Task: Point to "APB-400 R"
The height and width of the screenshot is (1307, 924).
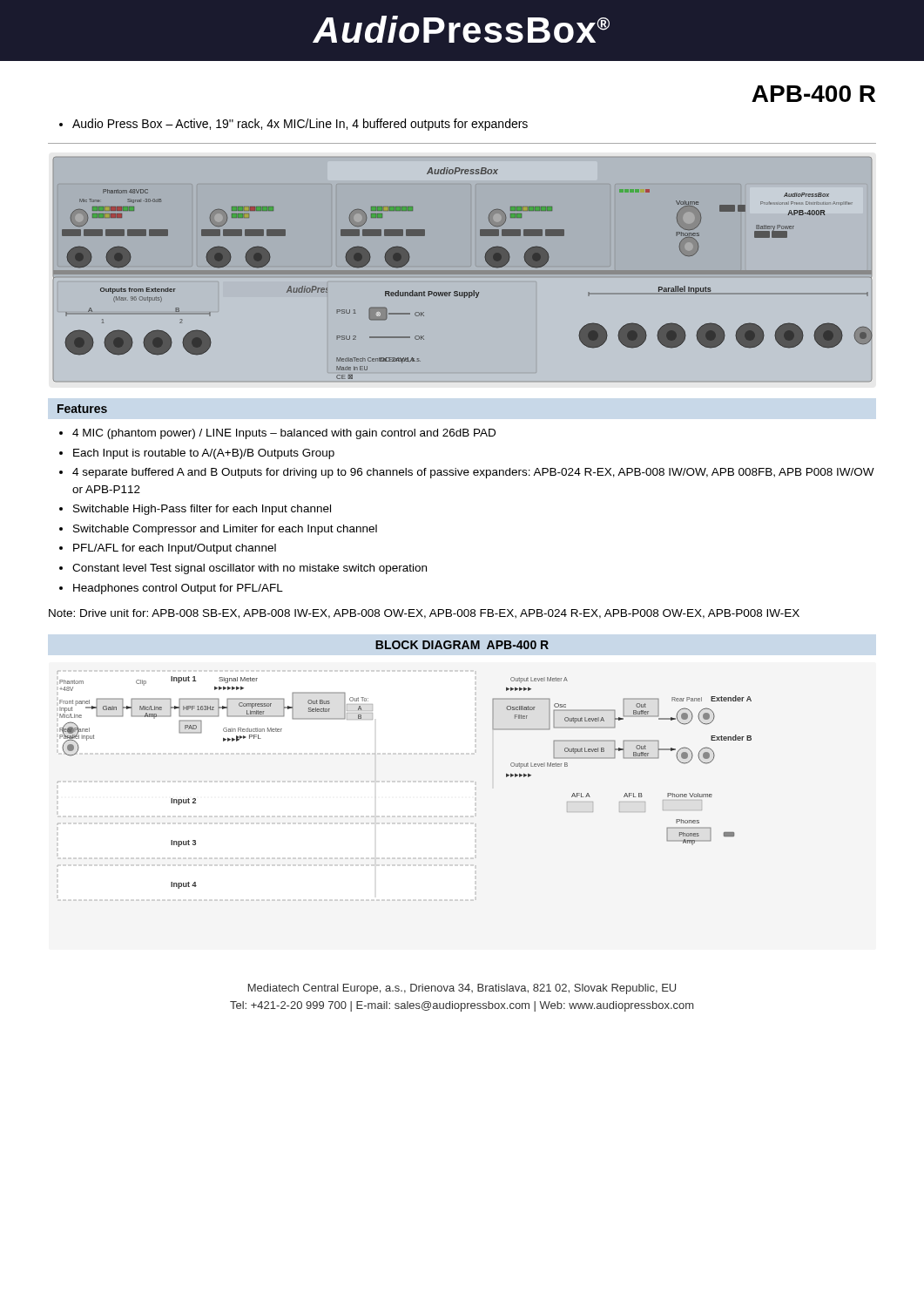Action: [x=814, y=94]
